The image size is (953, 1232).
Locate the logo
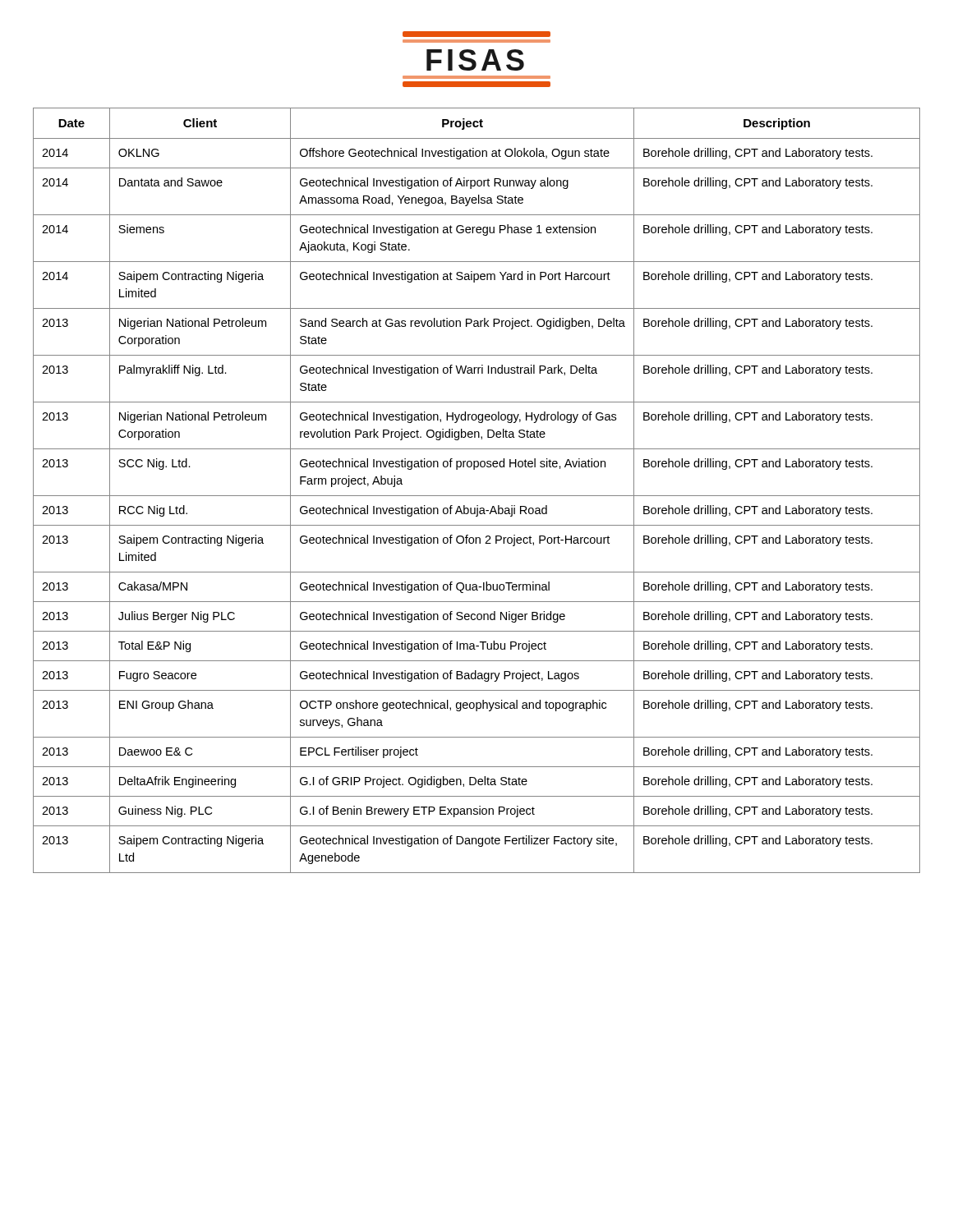[476, 54]
